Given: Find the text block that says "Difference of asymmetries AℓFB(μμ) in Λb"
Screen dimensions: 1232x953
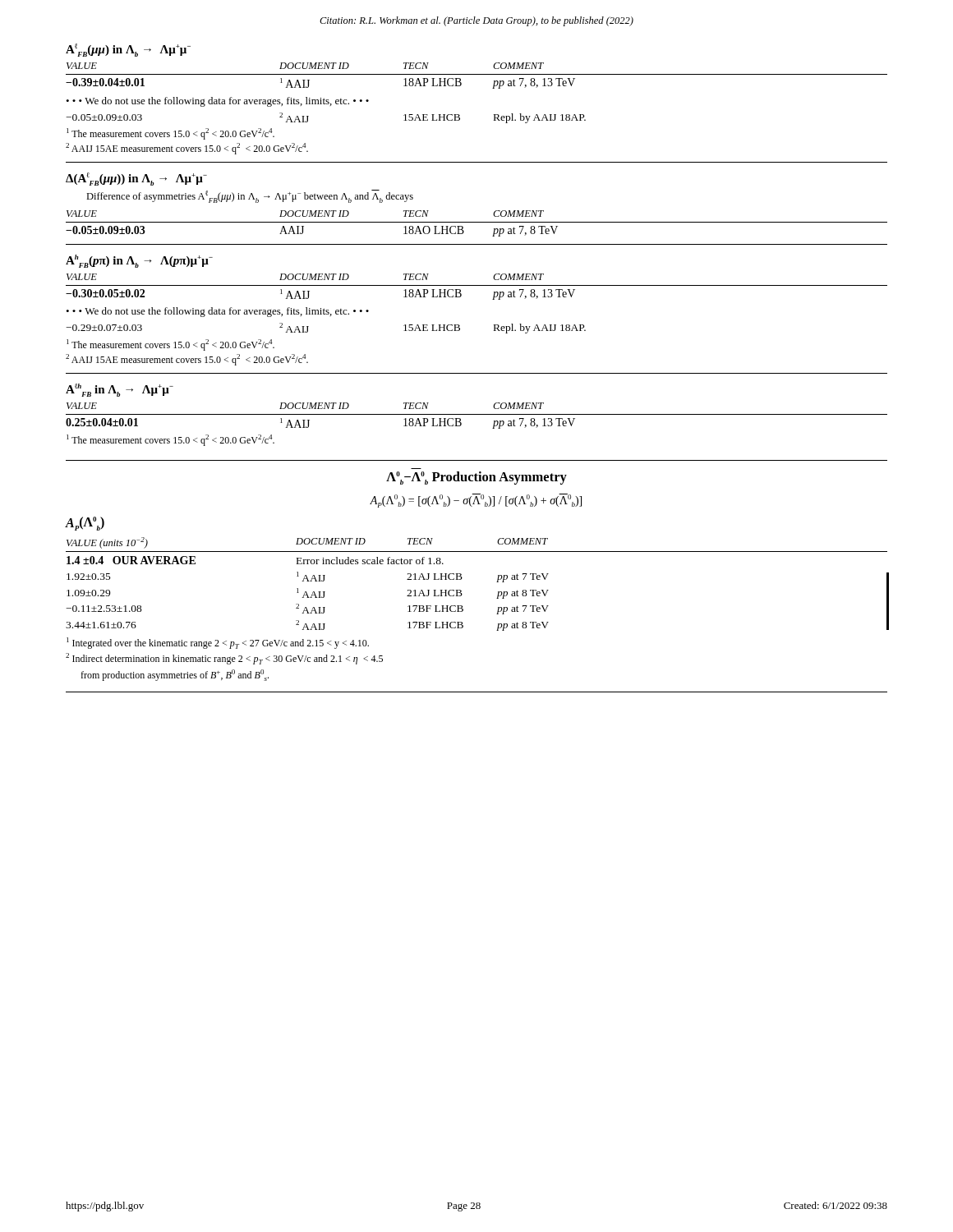Looking at the screenshot, I should click(240, 197).
